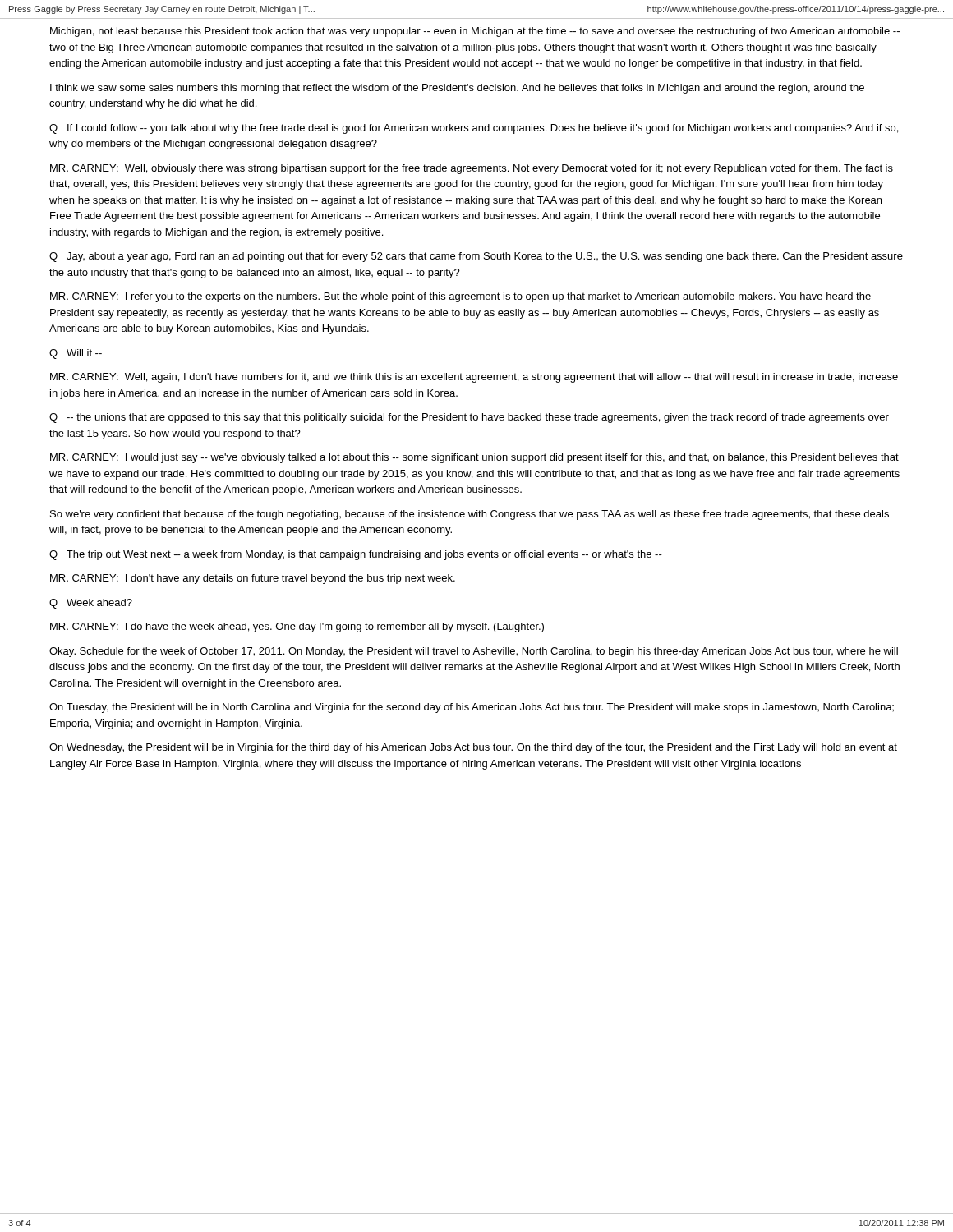Locate the region starting "Q Week ahead?"

click(91, 602)
